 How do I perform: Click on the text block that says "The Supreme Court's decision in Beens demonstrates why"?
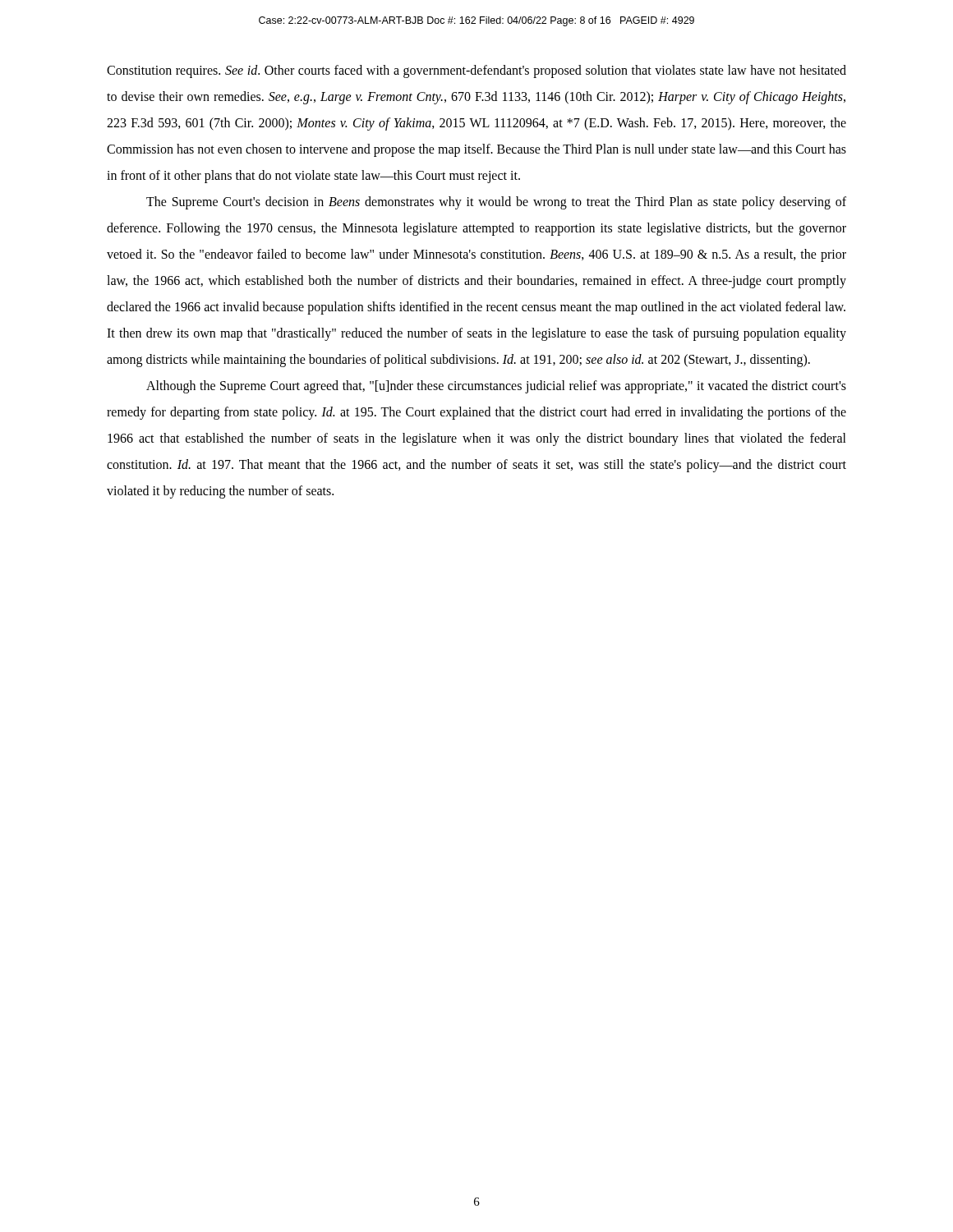[x=476, y=280]
